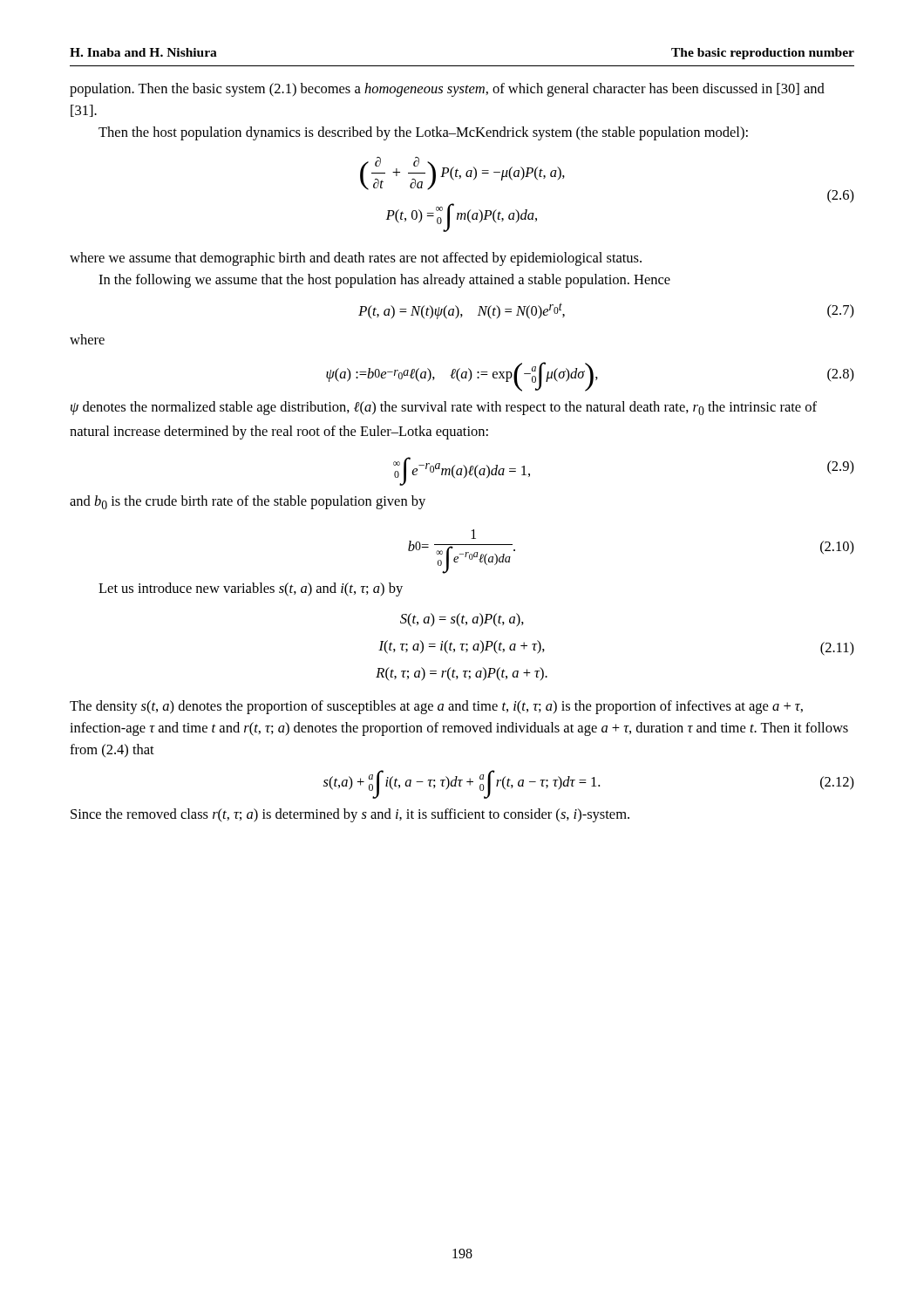Viewport: 924px width, 1308px height.
Task: Select the block starting "In the following we assume"
Action: click(x=384, y=279)
